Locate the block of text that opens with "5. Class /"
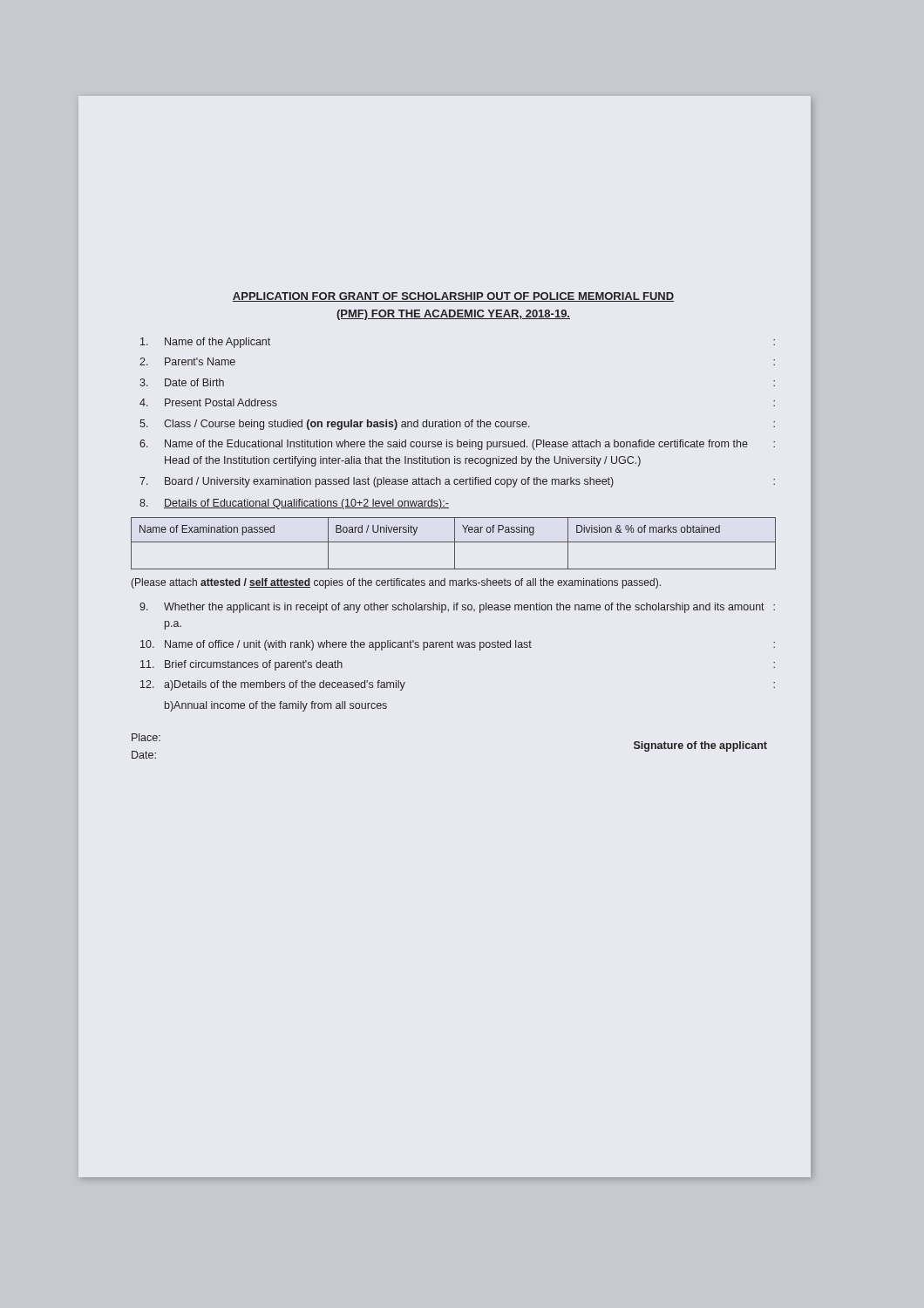The image size is (924, 1308). pyautogui.click(x=458, y=424)
